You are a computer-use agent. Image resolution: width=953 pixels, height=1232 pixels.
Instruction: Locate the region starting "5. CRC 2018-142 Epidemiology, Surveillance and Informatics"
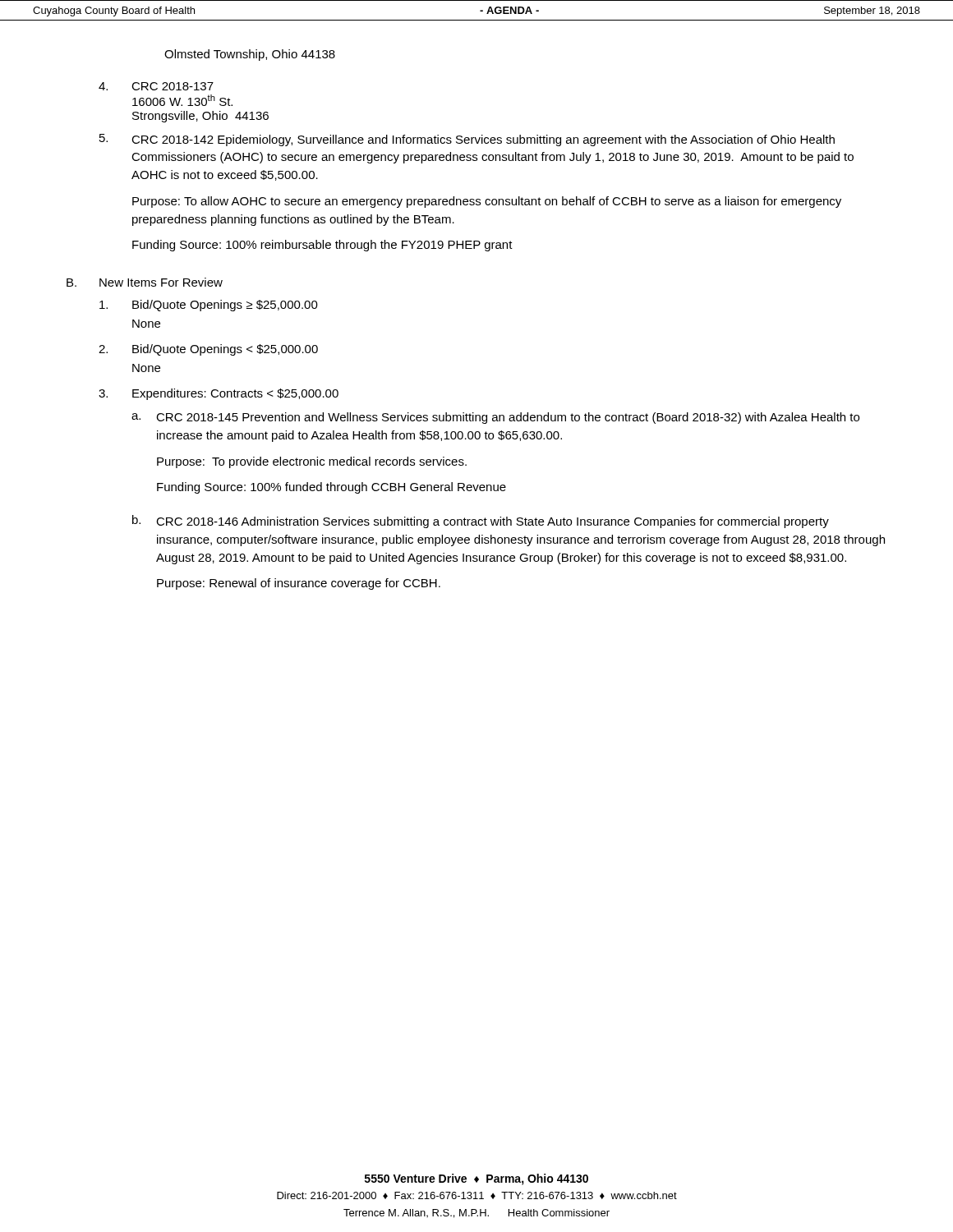coord(493,196)
